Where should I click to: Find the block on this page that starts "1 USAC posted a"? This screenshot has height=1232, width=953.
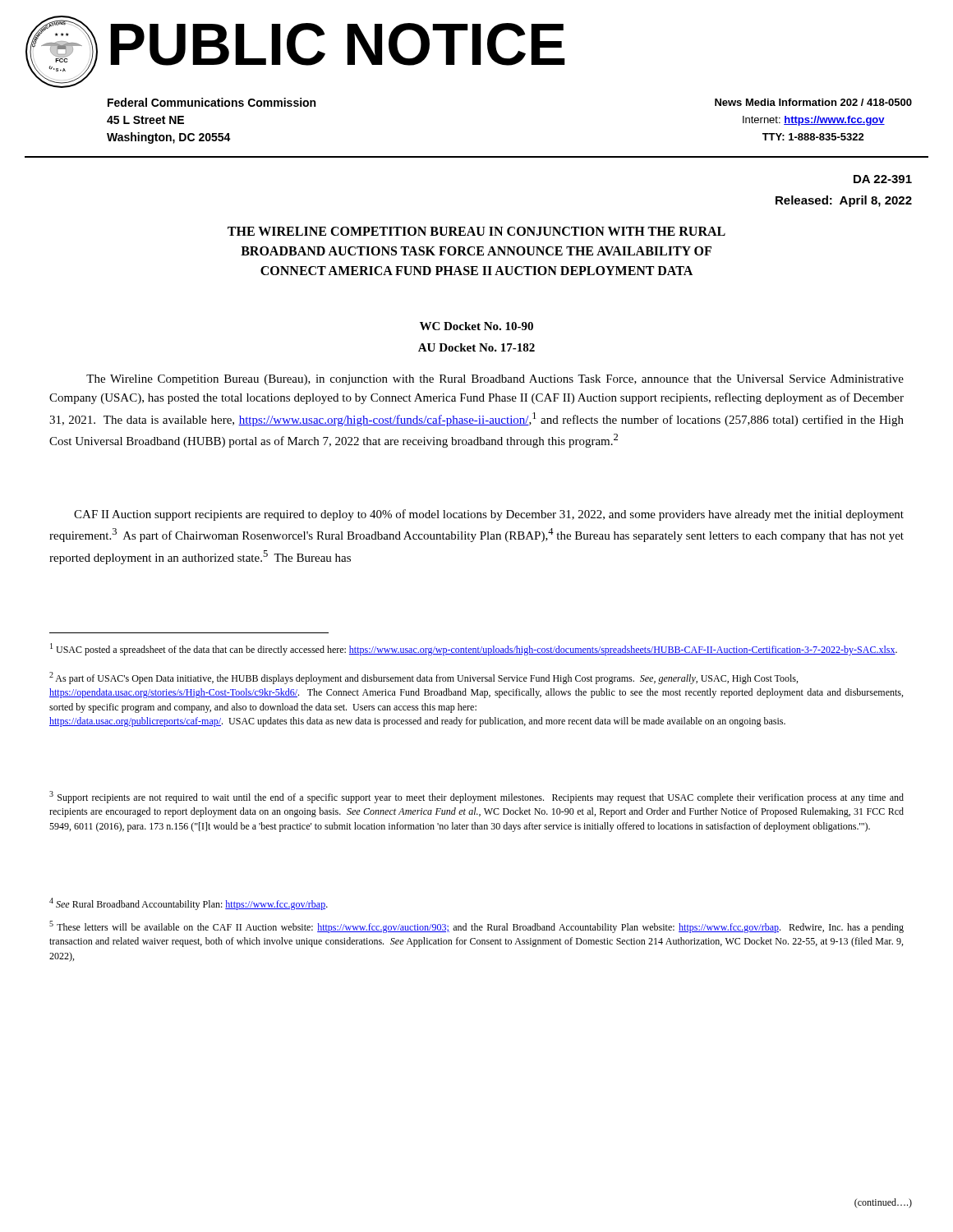coord(473,648)
